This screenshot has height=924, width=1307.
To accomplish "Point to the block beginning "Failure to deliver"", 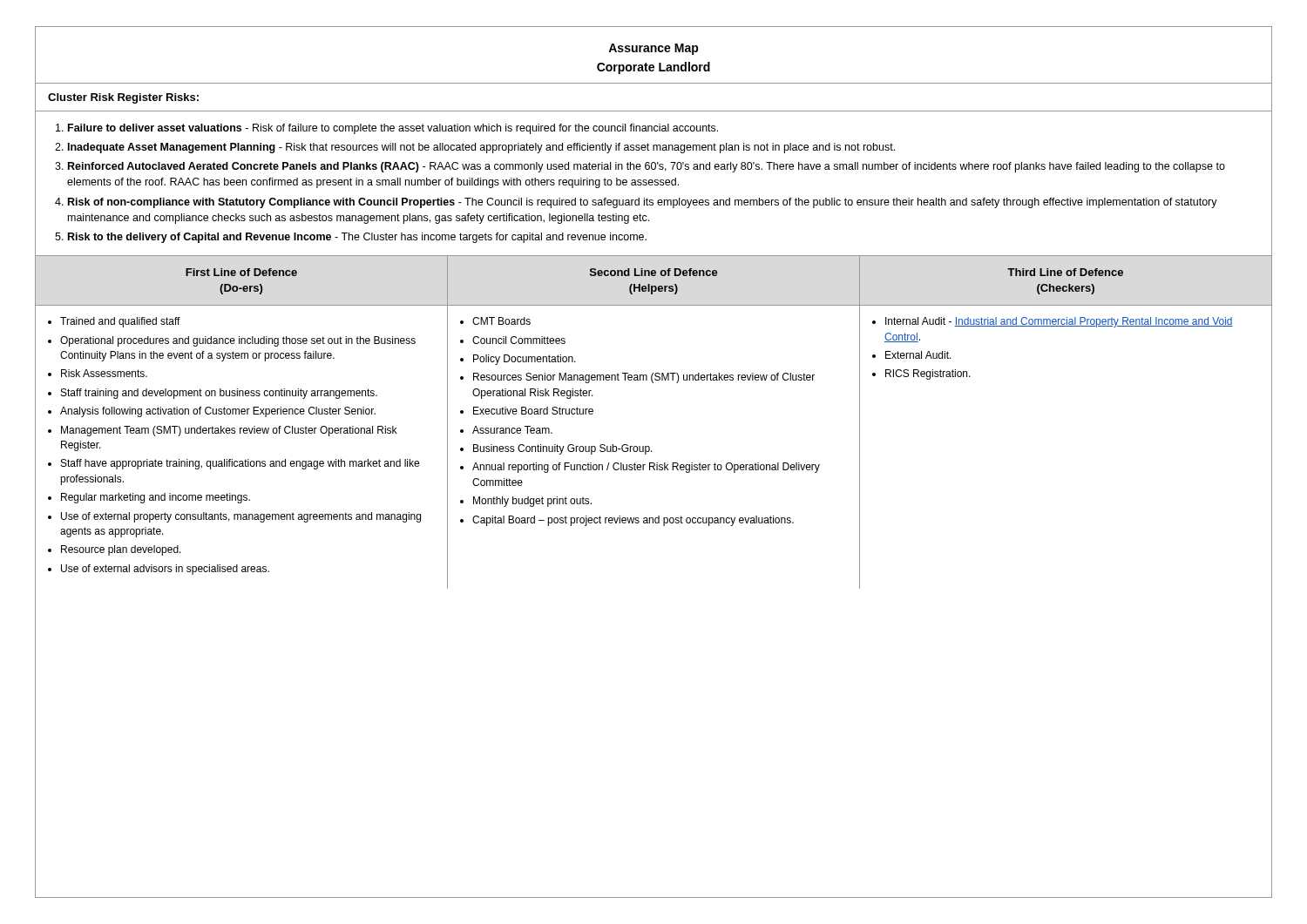I will (393, 128).
